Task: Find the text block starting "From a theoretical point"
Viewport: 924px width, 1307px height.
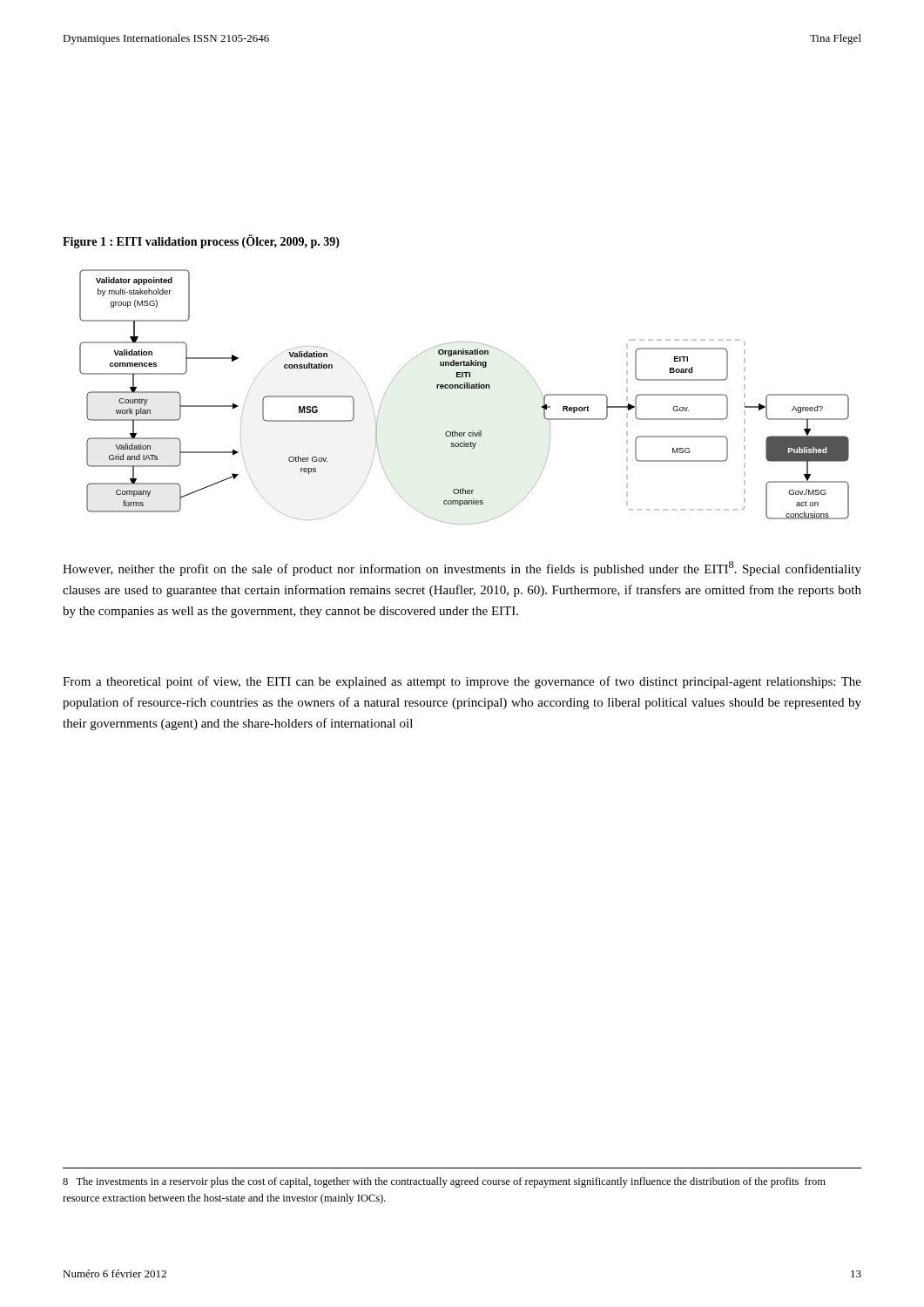Action: [x=462, y=702]
